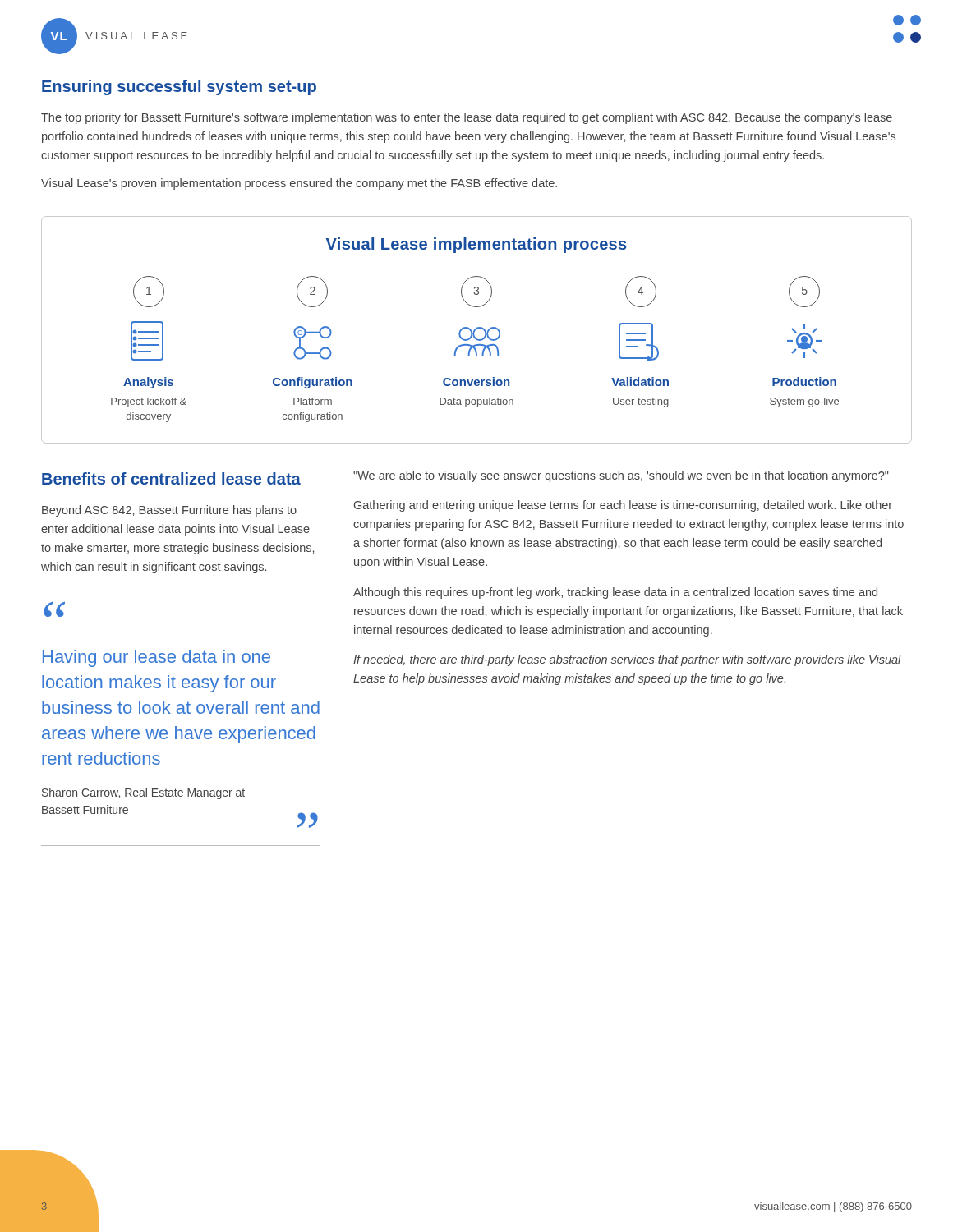Image resolution: width=953 pixels, height=1232 pixels.
Task: Click on the text block that reads "Beyond ASC 842, Bassett Furniture"
Action: 178,538
